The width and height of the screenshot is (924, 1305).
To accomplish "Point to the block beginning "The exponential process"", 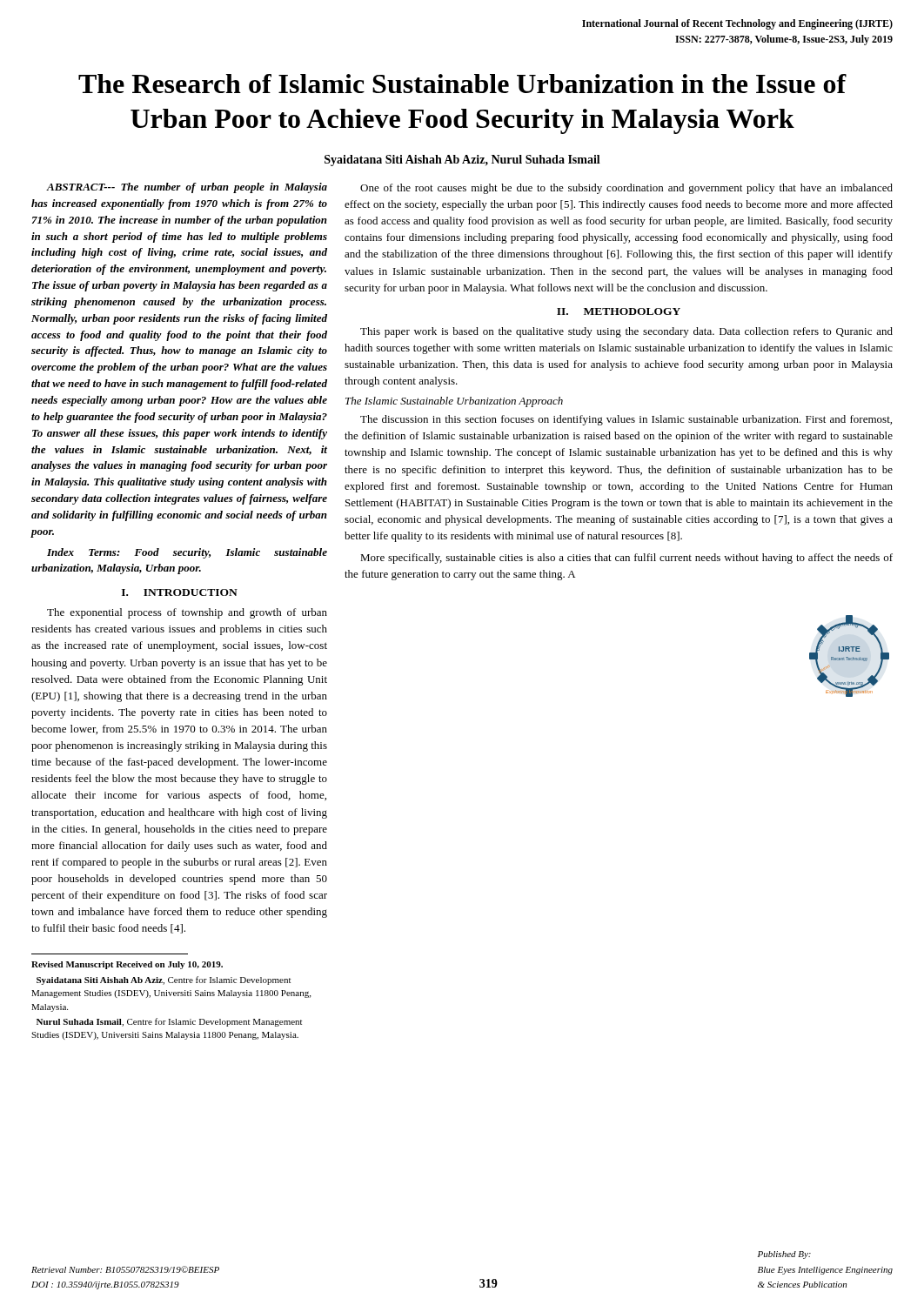I will click(179, 770).
